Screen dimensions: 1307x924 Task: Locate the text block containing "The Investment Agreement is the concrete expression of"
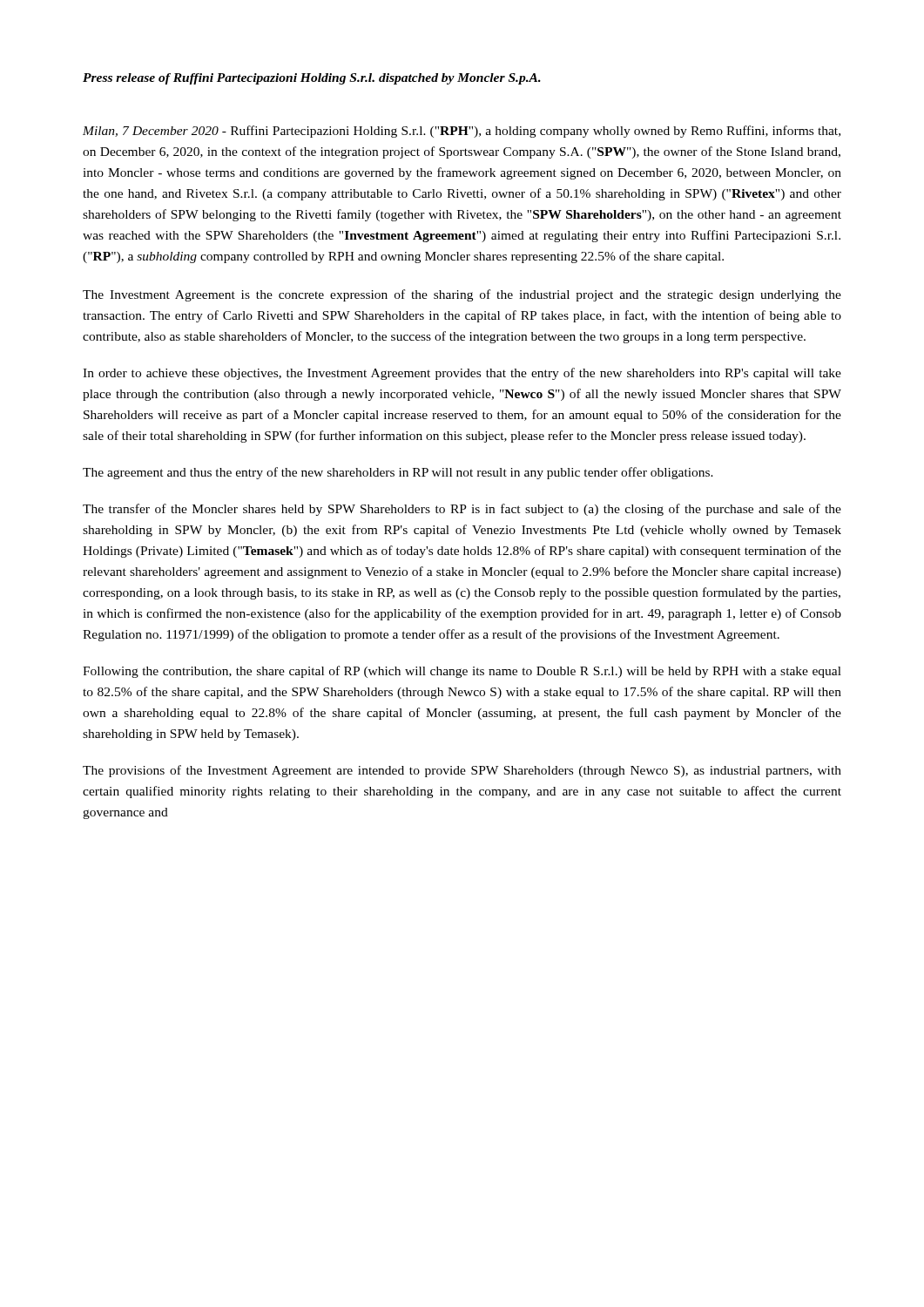click(462, 315)
